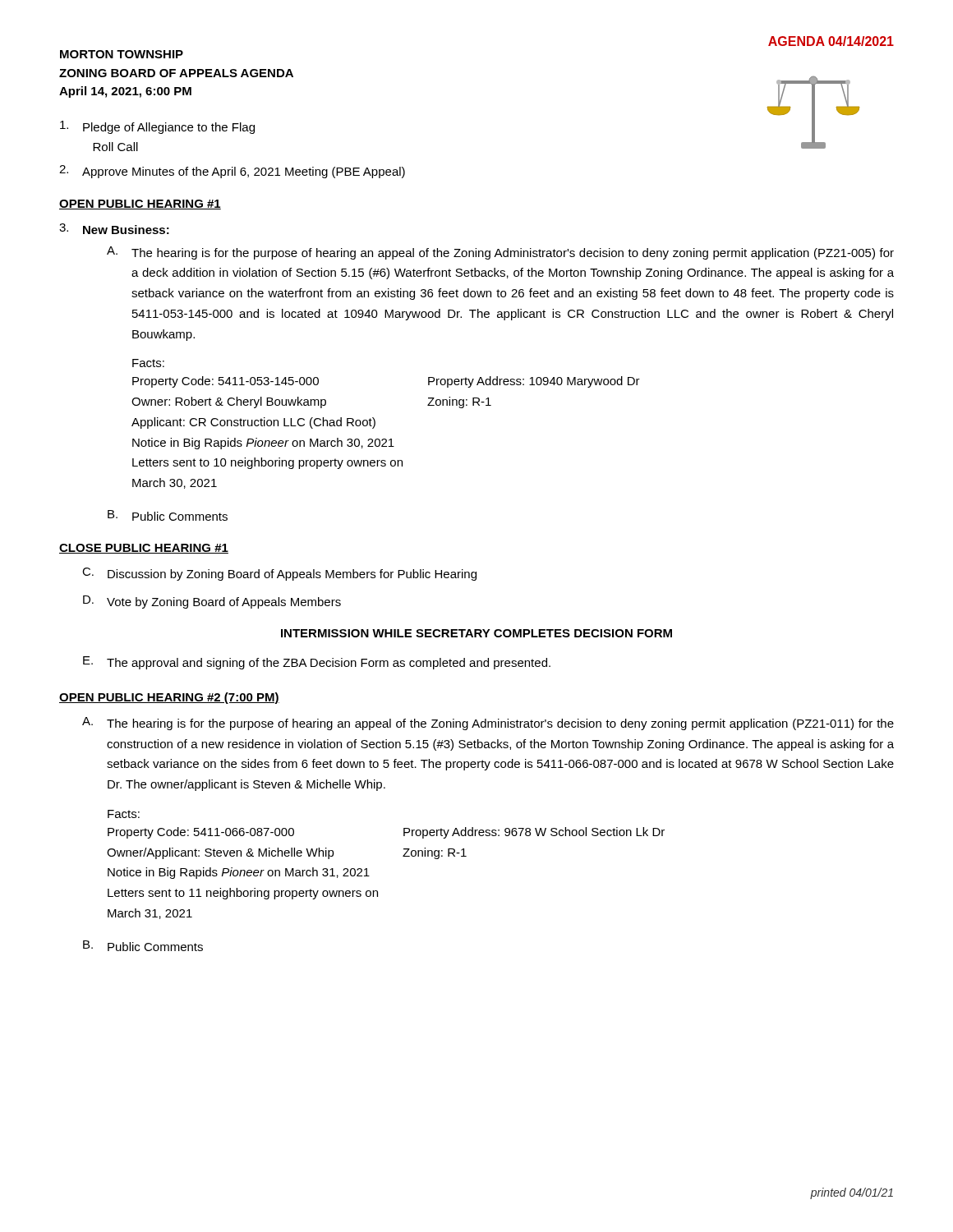Find the text with the text "INTERMISSION WHILE SECRETARY COMPLETES DECISION FORM"
Viewport: 953px width, 1232px height.
(476, 633)
